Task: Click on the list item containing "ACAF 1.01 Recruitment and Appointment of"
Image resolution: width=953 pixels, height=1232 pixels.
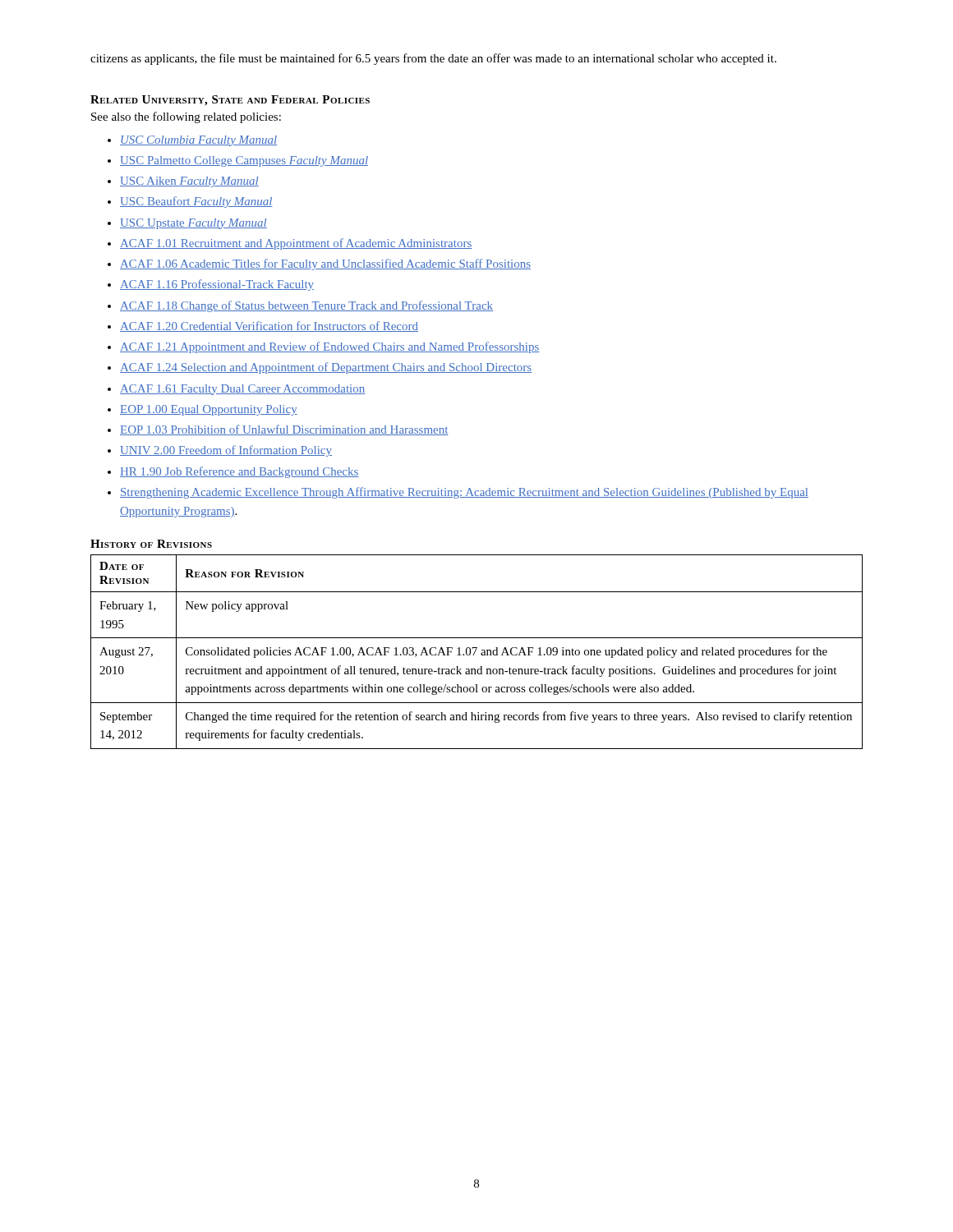Action: pyautogui.click(x=296, y=243)
